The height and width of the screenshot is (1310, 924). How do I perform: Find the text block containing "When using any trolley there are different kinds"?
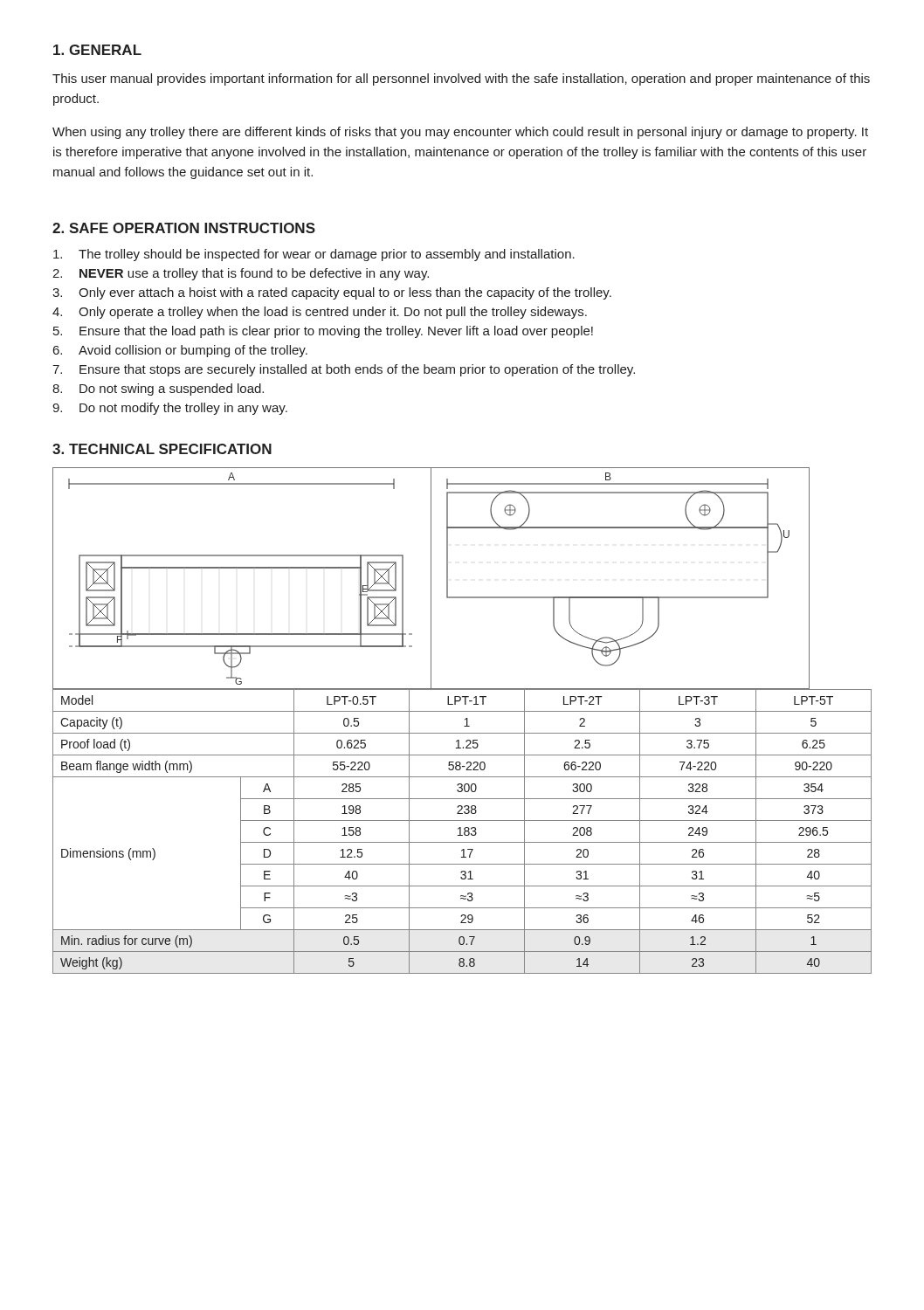pyautogui.click(x=462, y=151)
